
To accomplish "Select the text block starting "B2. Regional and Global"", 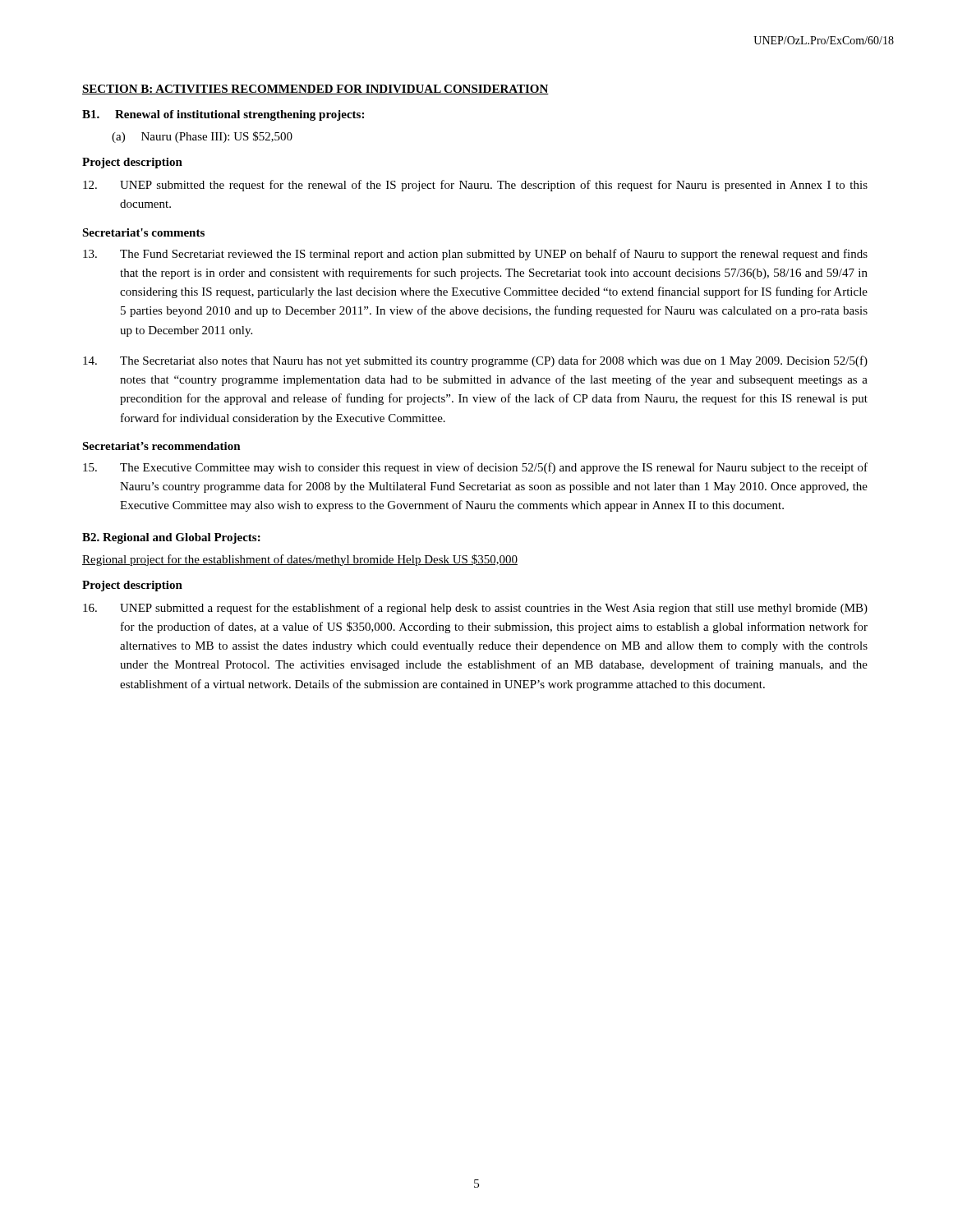I will [172, 537].
